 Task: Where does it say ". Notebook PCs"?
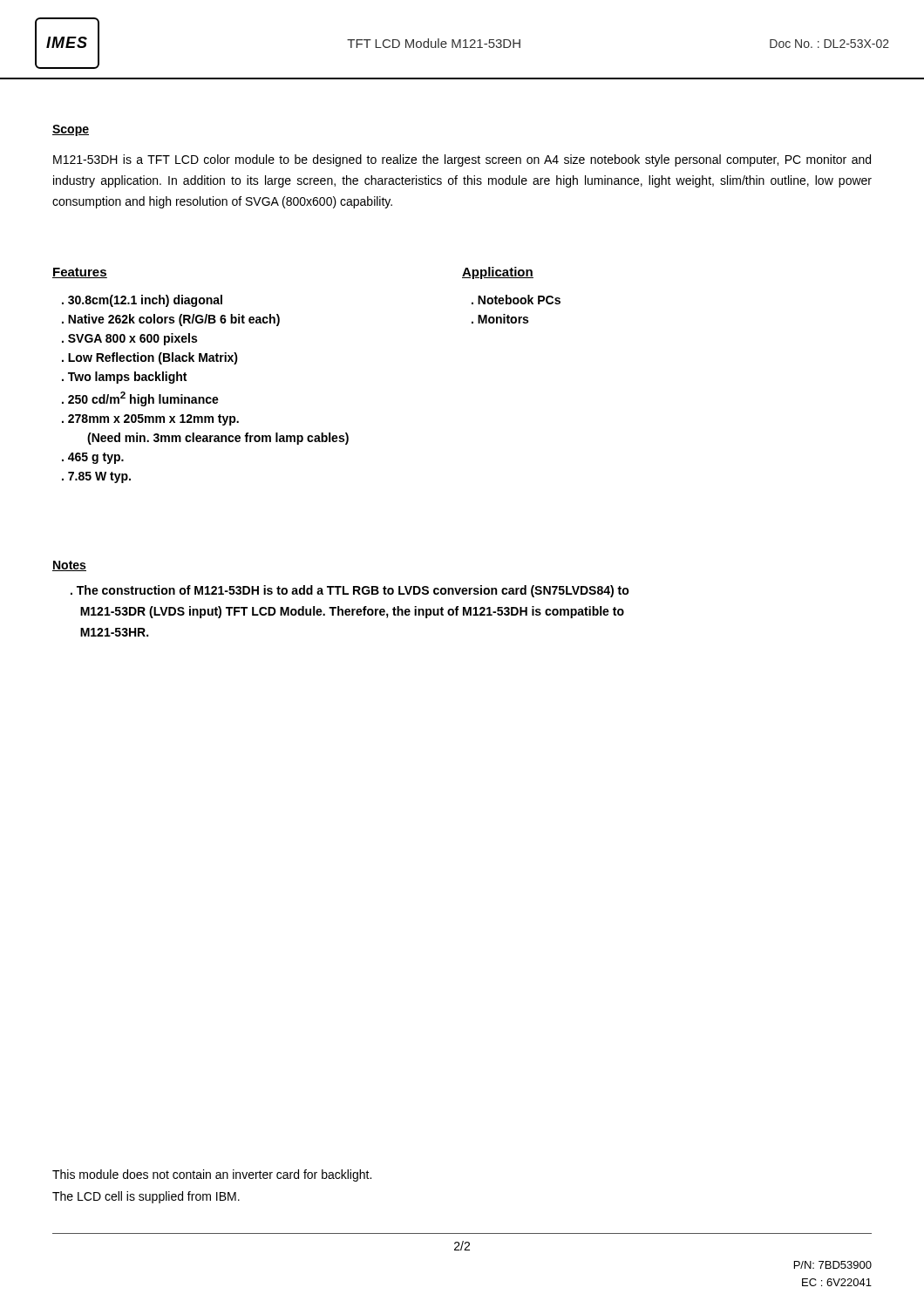516,300
